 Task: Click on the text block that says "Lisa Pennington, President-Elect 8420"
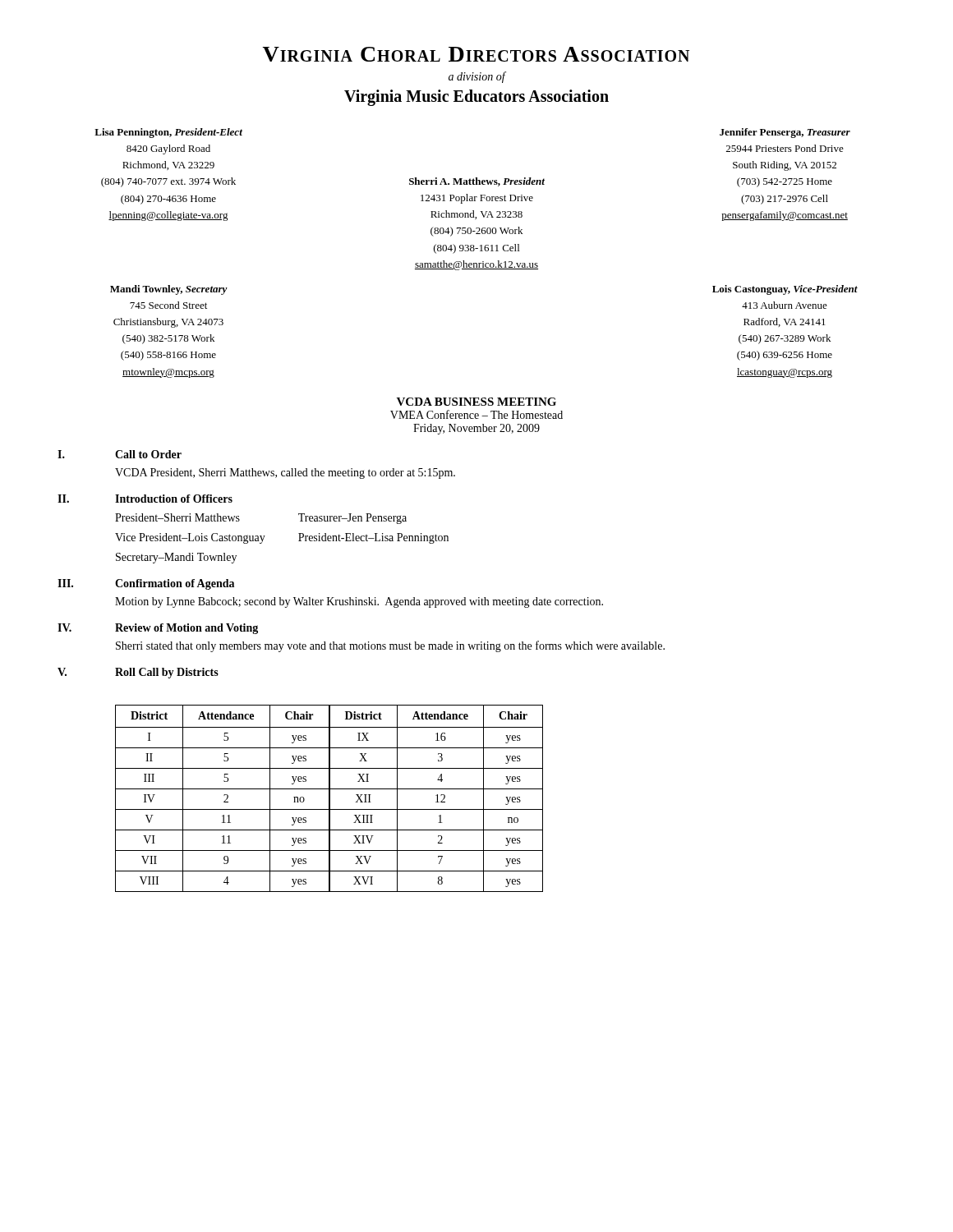tap(168, 173)
